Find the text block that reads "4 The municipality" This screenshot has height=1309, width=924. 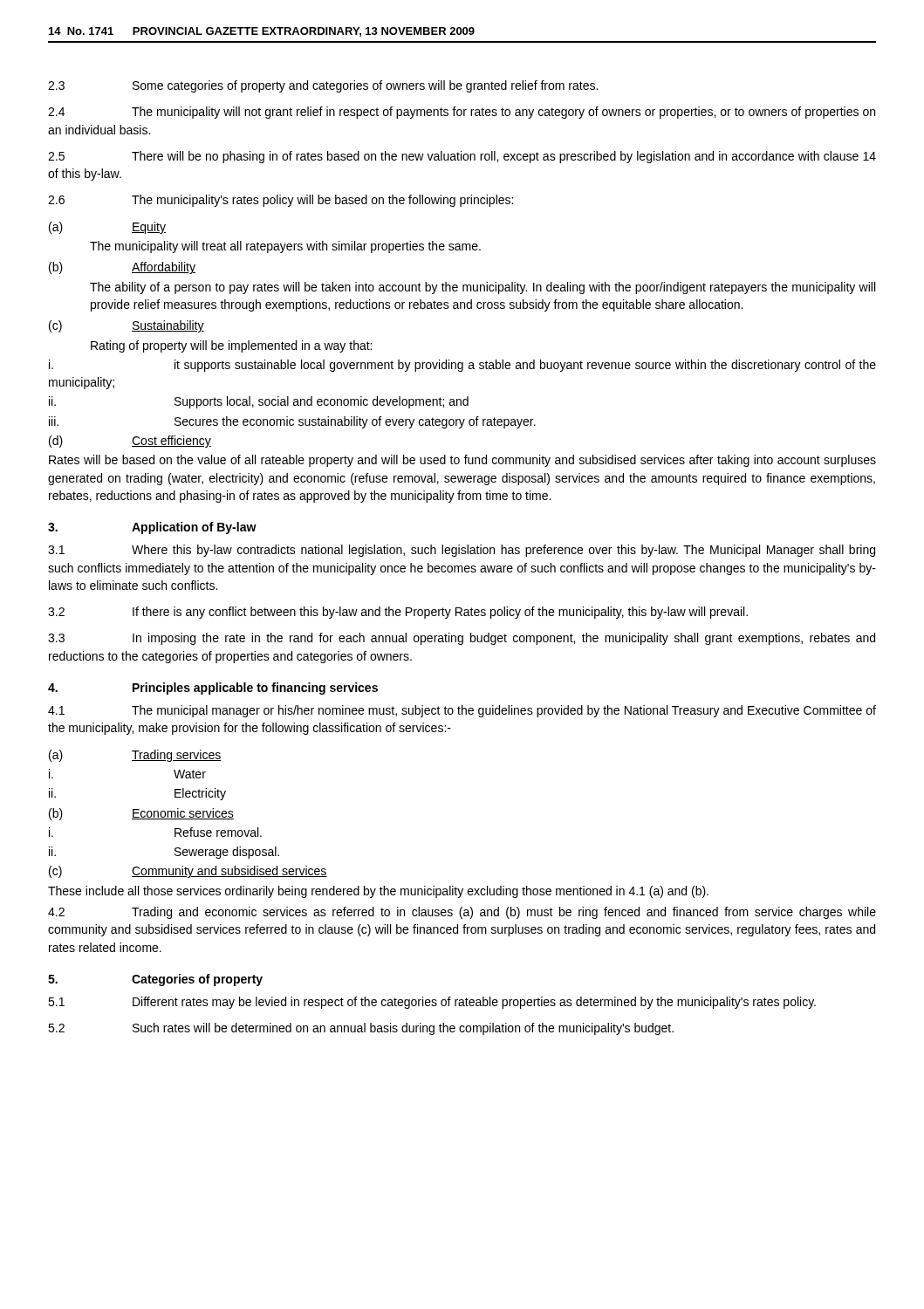[462, 120]
